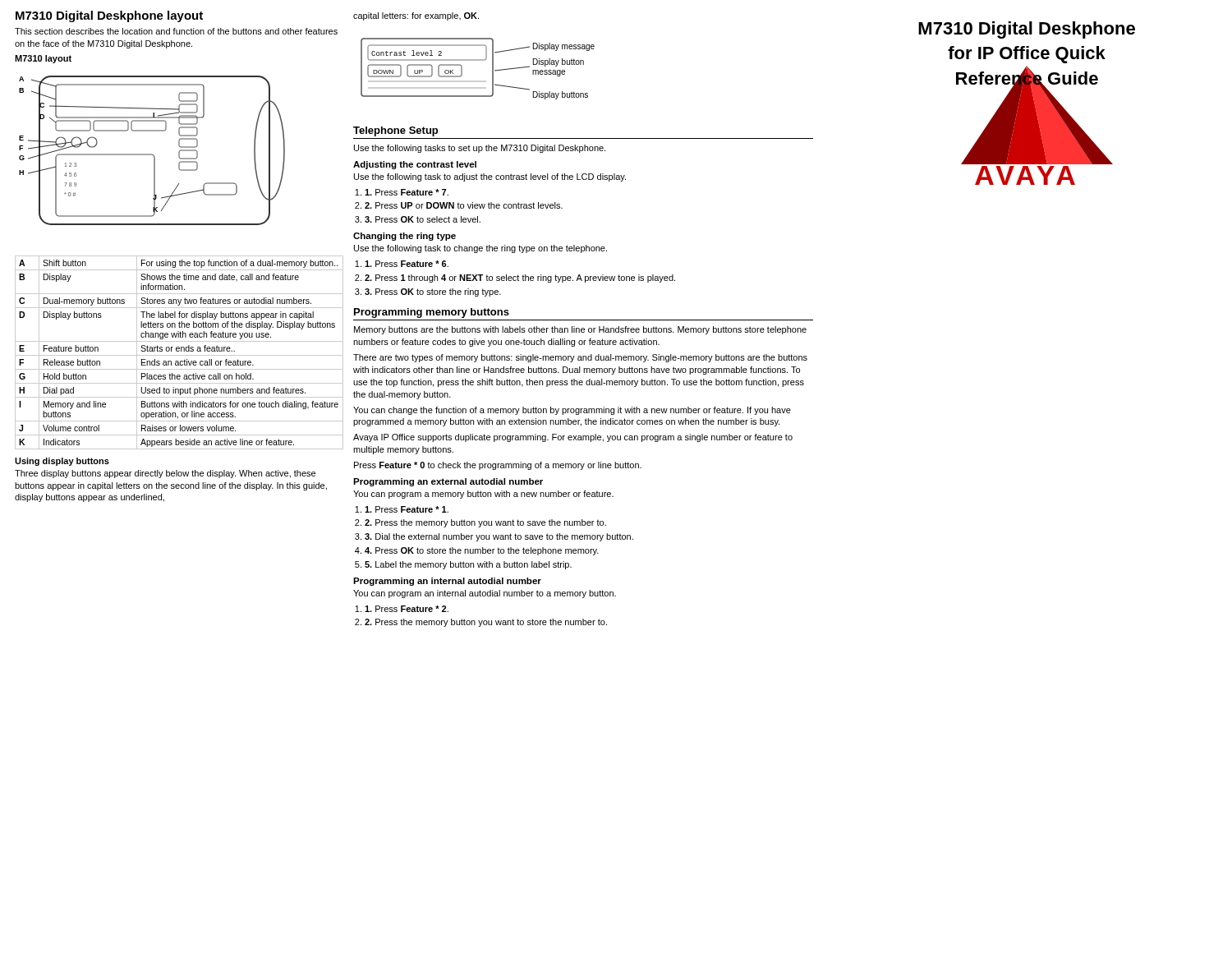1232x953 pixels.
Task: Locate the block of text that opens with "5. Label the memory button with"
Action: point(589,565)
